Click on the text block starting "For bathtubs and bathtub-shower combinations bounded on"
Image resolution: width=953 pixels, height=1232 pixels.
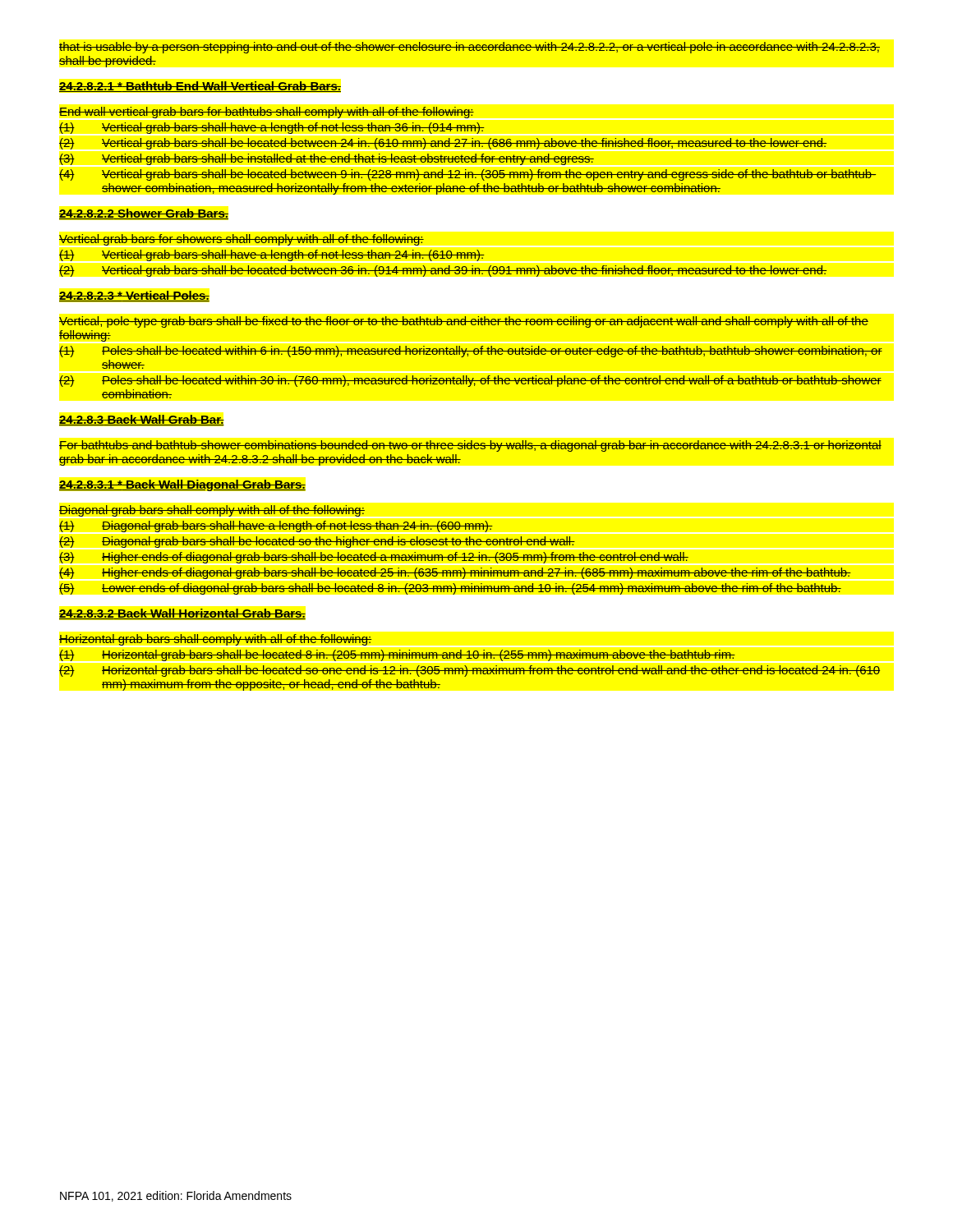476,452
